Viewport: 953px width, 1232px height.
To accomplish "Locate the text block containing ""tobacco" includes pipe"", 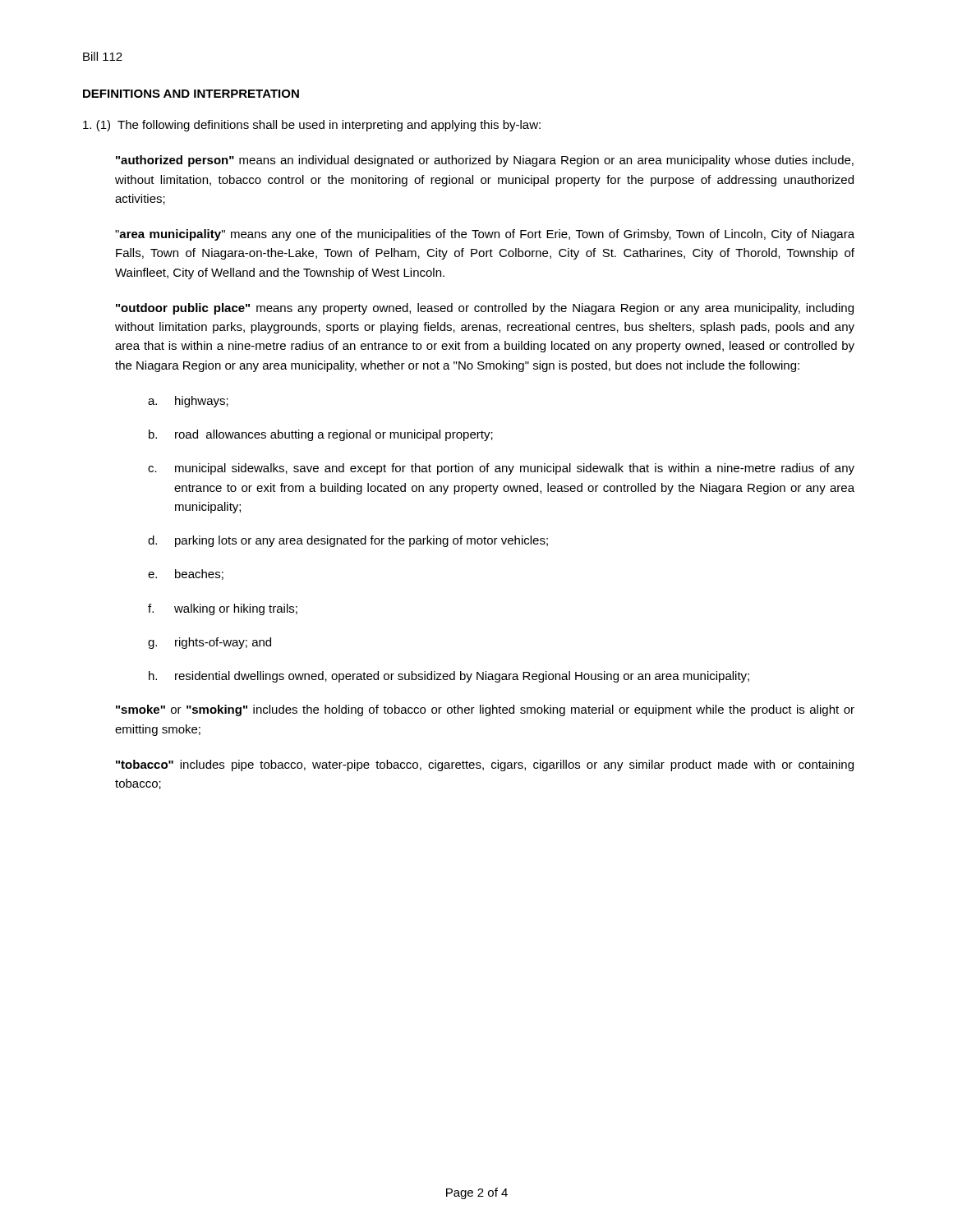I will point(485,774).
